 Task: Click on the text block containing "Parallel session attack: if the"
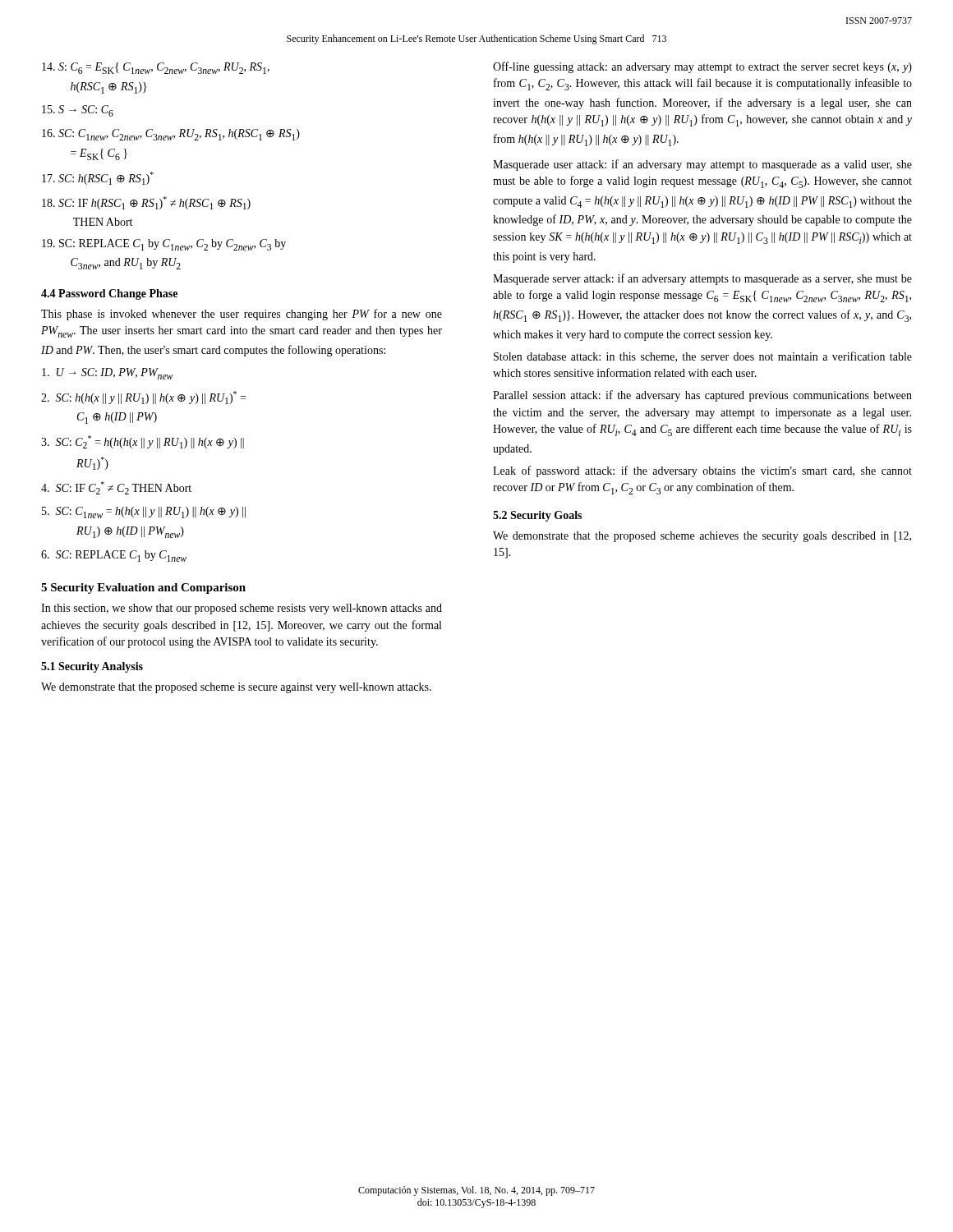pos(702,422)
